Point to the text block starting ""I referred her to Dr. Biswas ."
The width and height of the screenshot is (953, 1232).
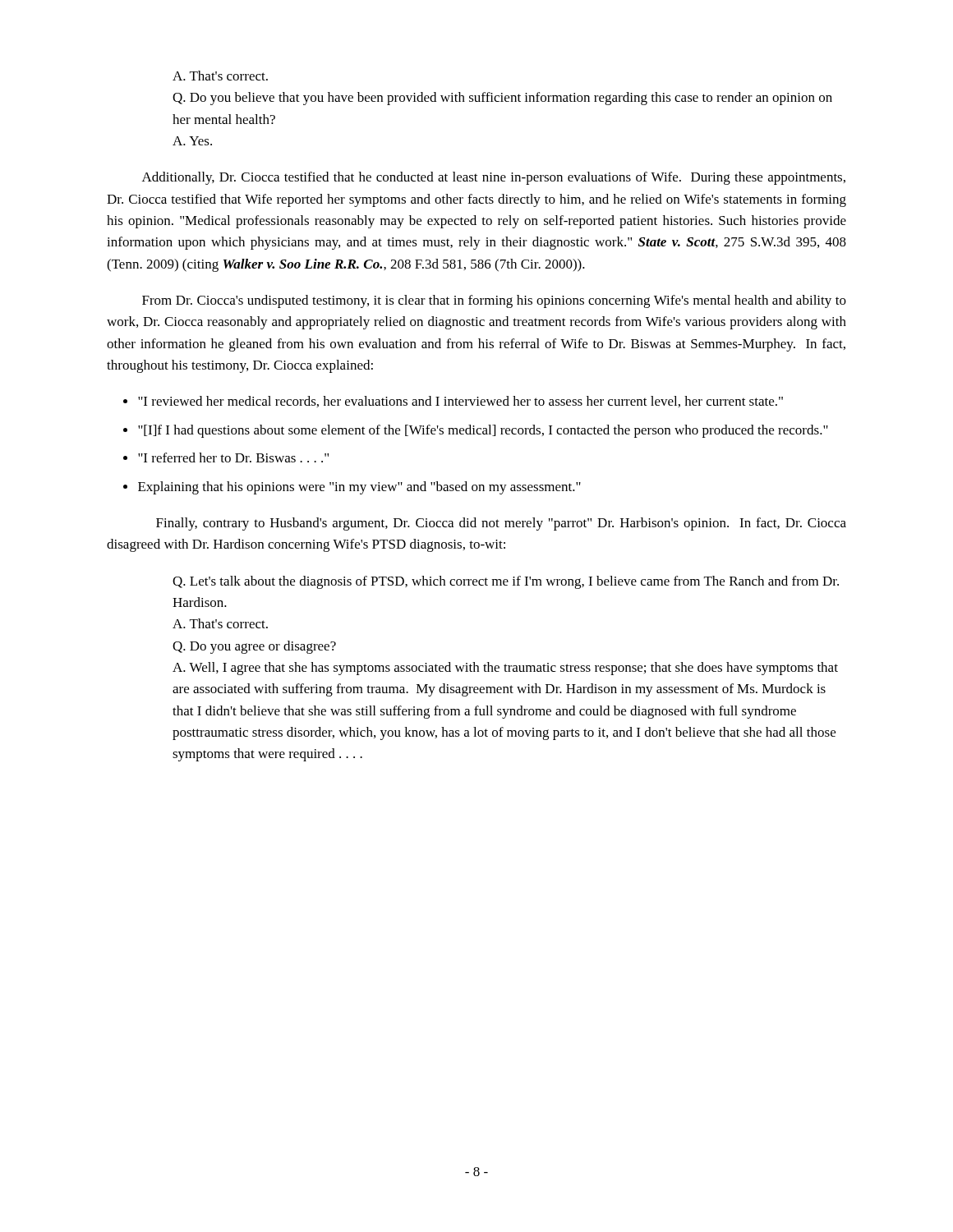click(234, 458)
